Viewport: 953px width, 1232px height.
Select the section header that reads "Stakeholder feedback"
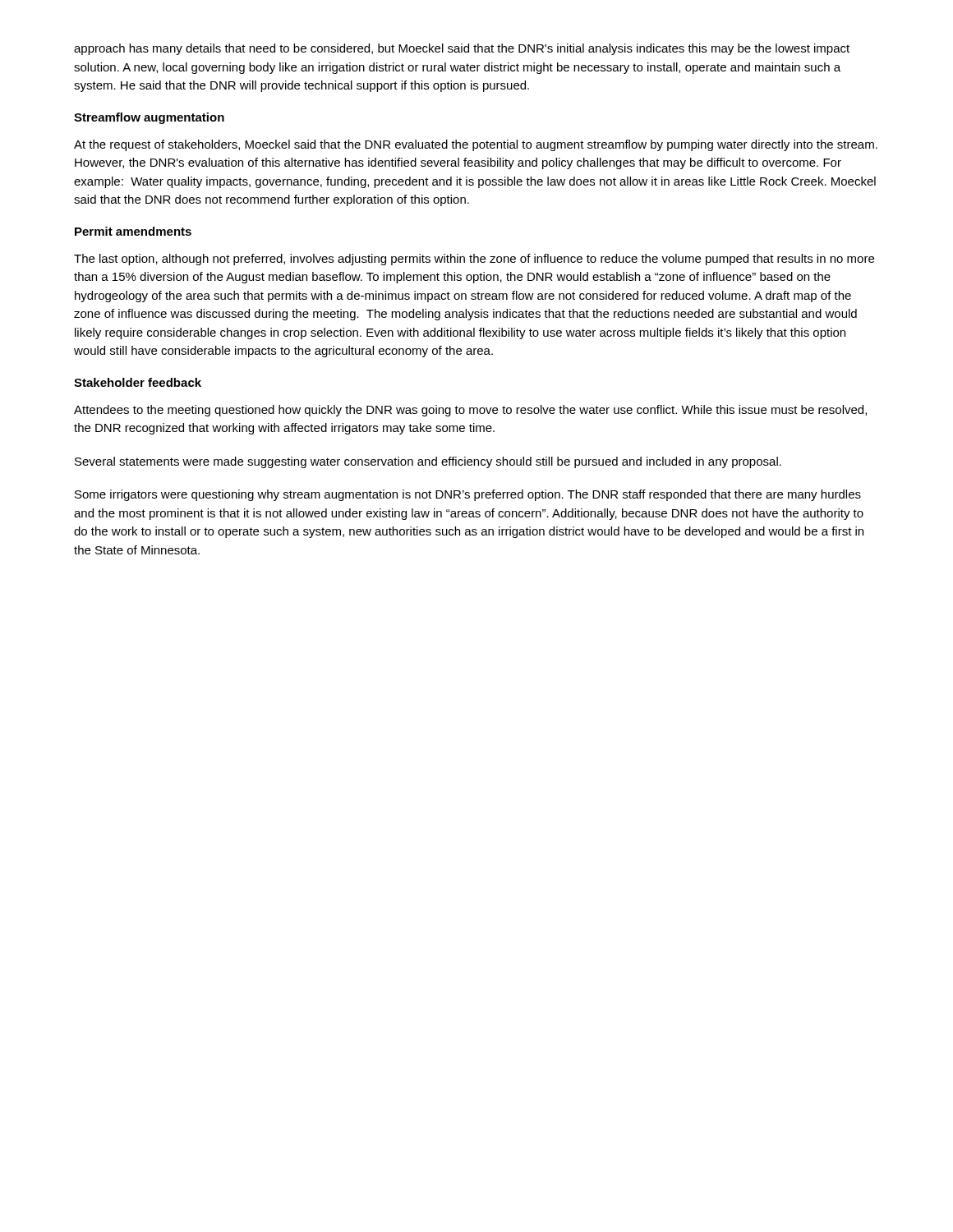tap(138, 382)
